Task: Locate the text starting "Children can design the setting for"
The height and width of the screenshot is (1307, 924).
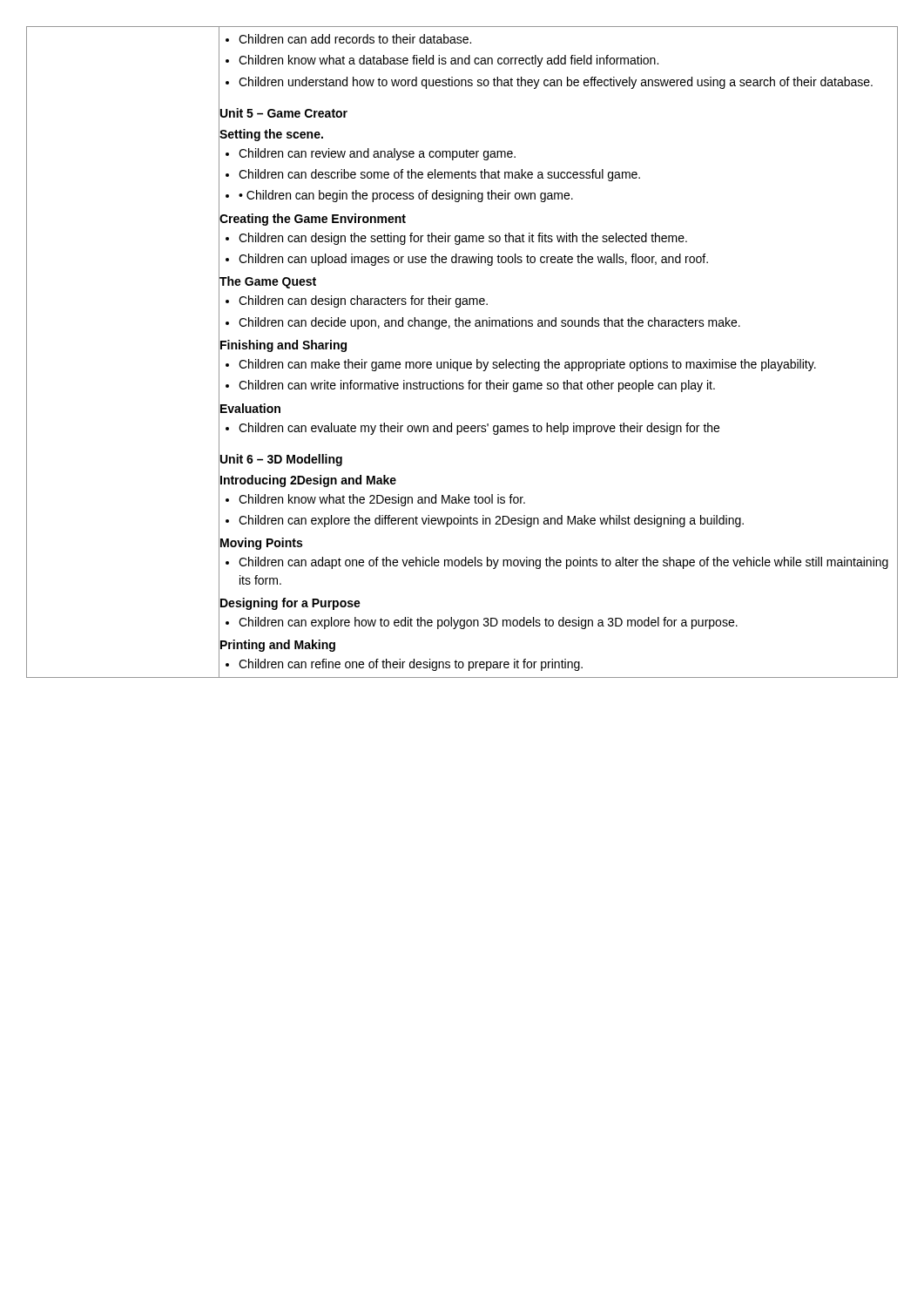Action: click(x=463, y=238)
